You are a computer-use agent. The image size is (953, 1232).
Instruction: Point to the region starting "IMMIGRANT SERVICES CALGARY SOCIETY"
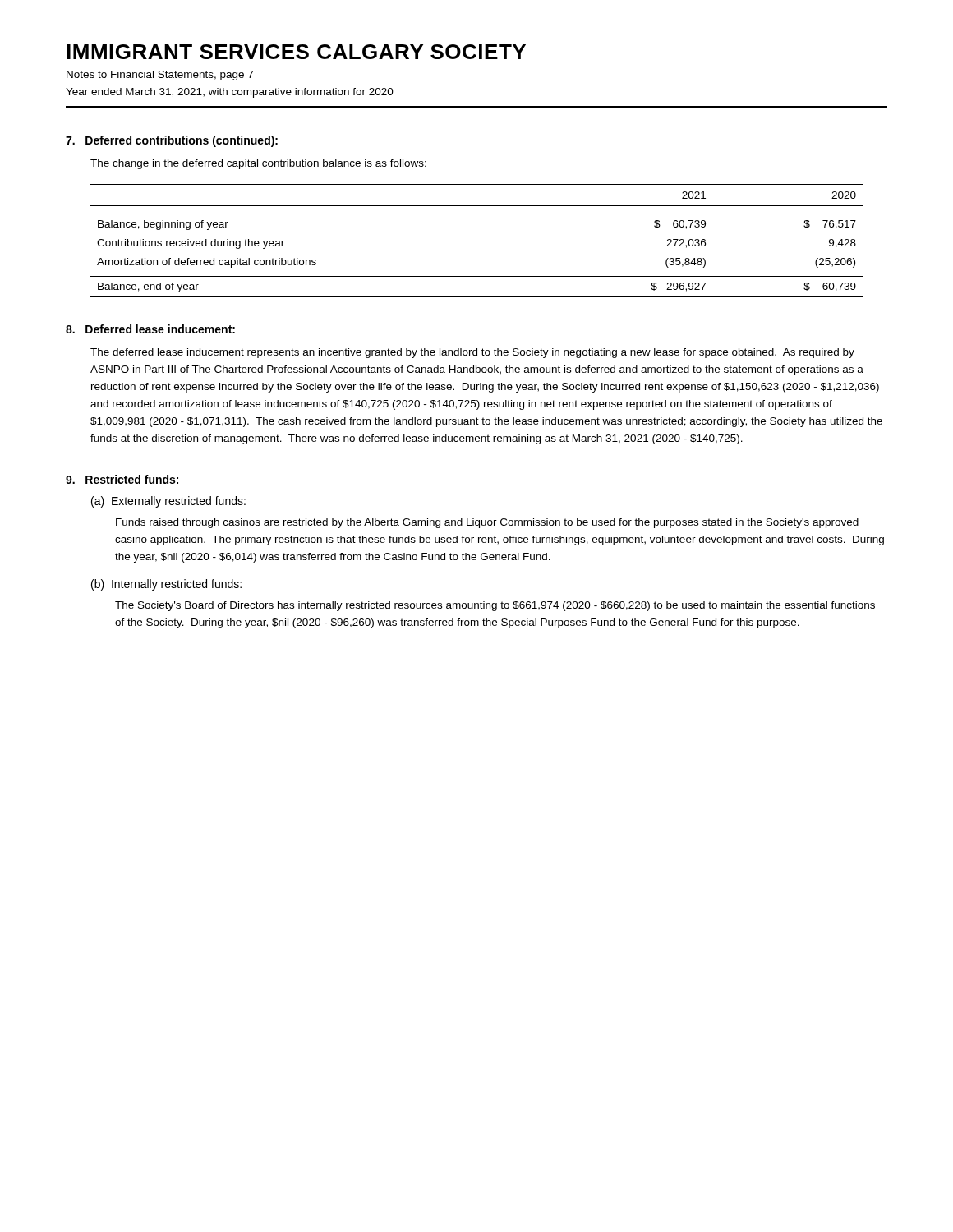(476, 52)
